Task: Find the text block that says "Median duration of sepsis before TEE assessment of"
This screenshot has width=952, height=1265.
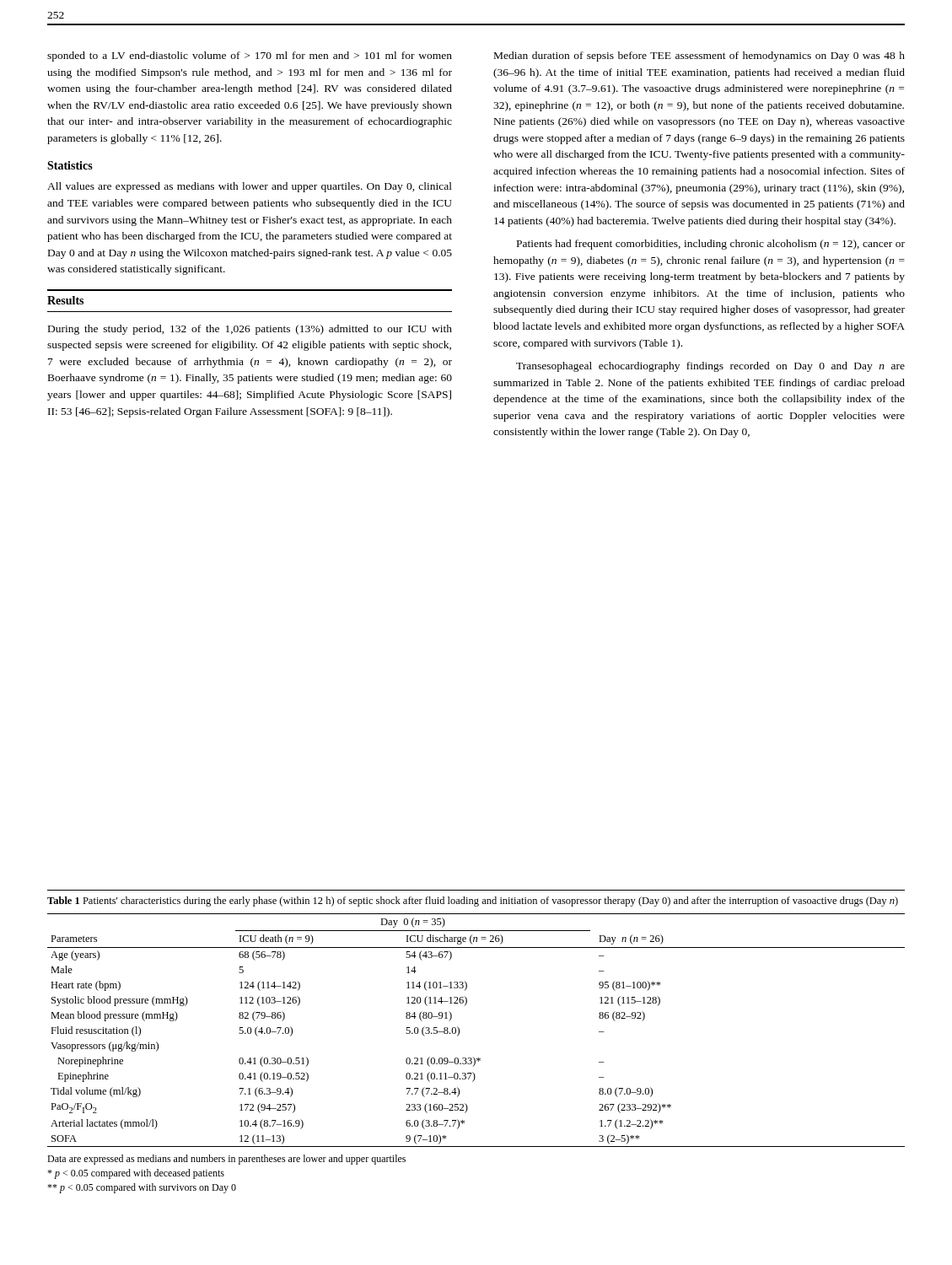Action: pos(699,138)
